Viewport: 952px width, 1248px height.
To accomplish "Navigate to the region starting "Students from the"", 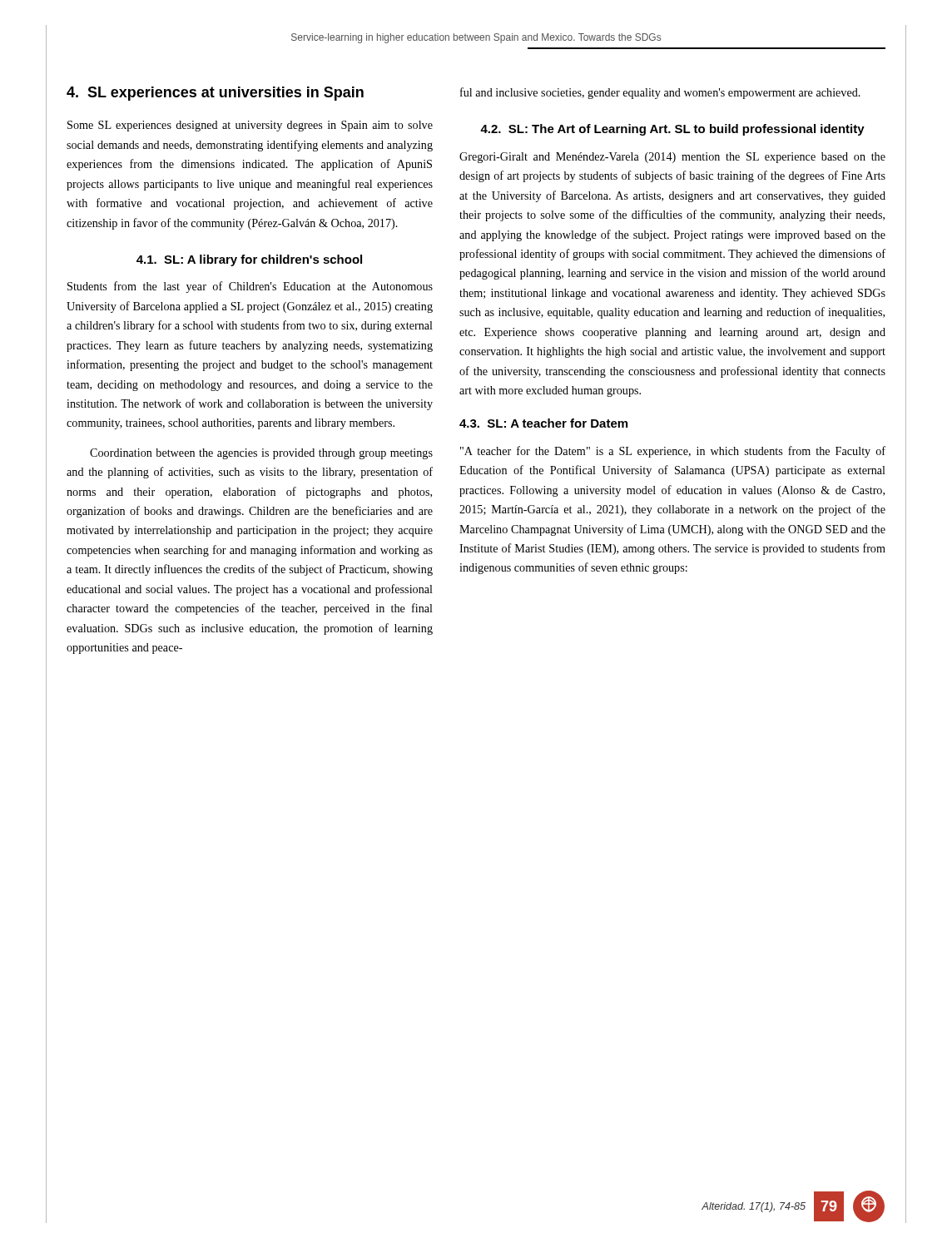I will (x=250, y=355).
